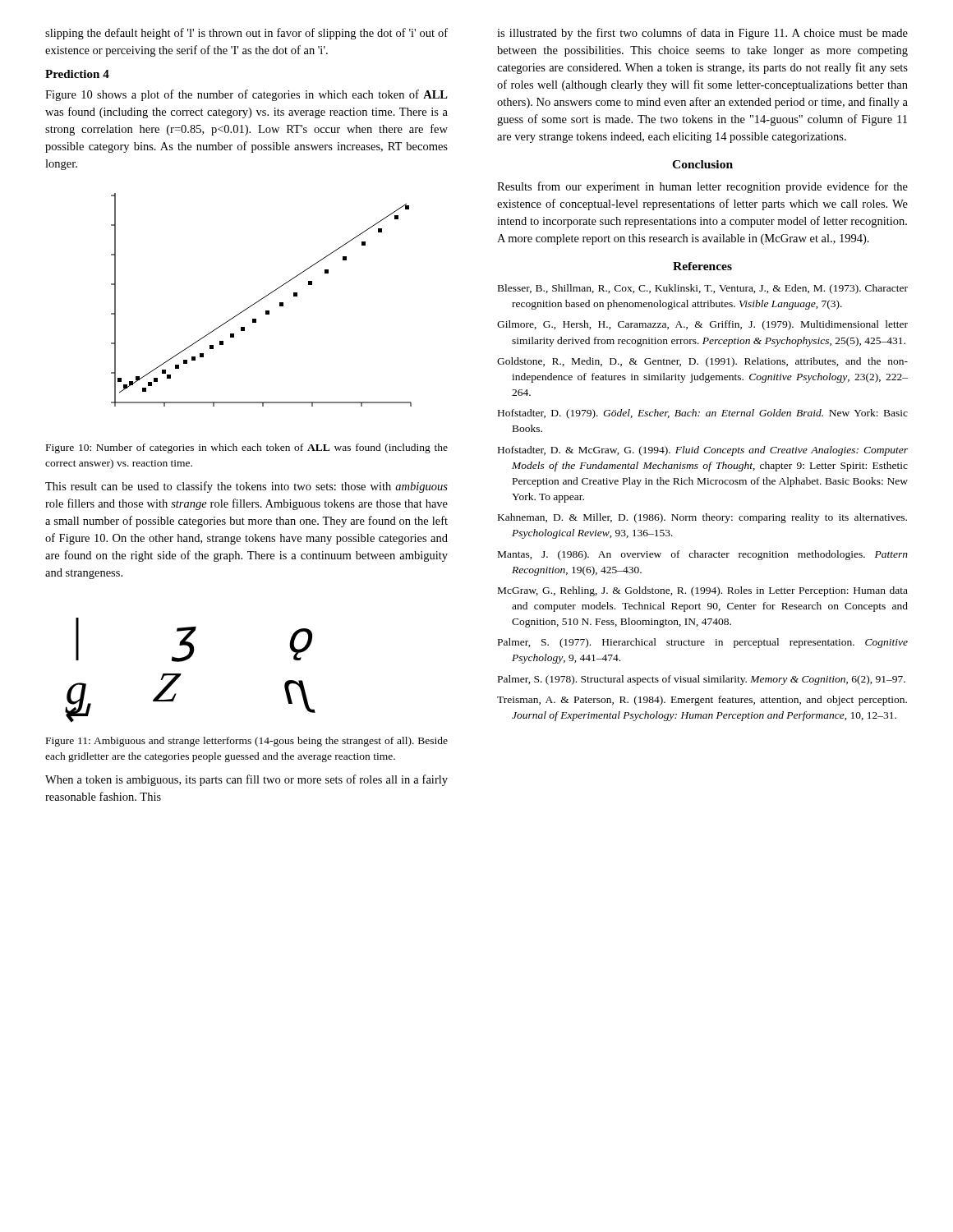Click on the list item that says "McGraw, G., Rehling, J. & Goldstone, R. (1994)."

tap(702, 606)
